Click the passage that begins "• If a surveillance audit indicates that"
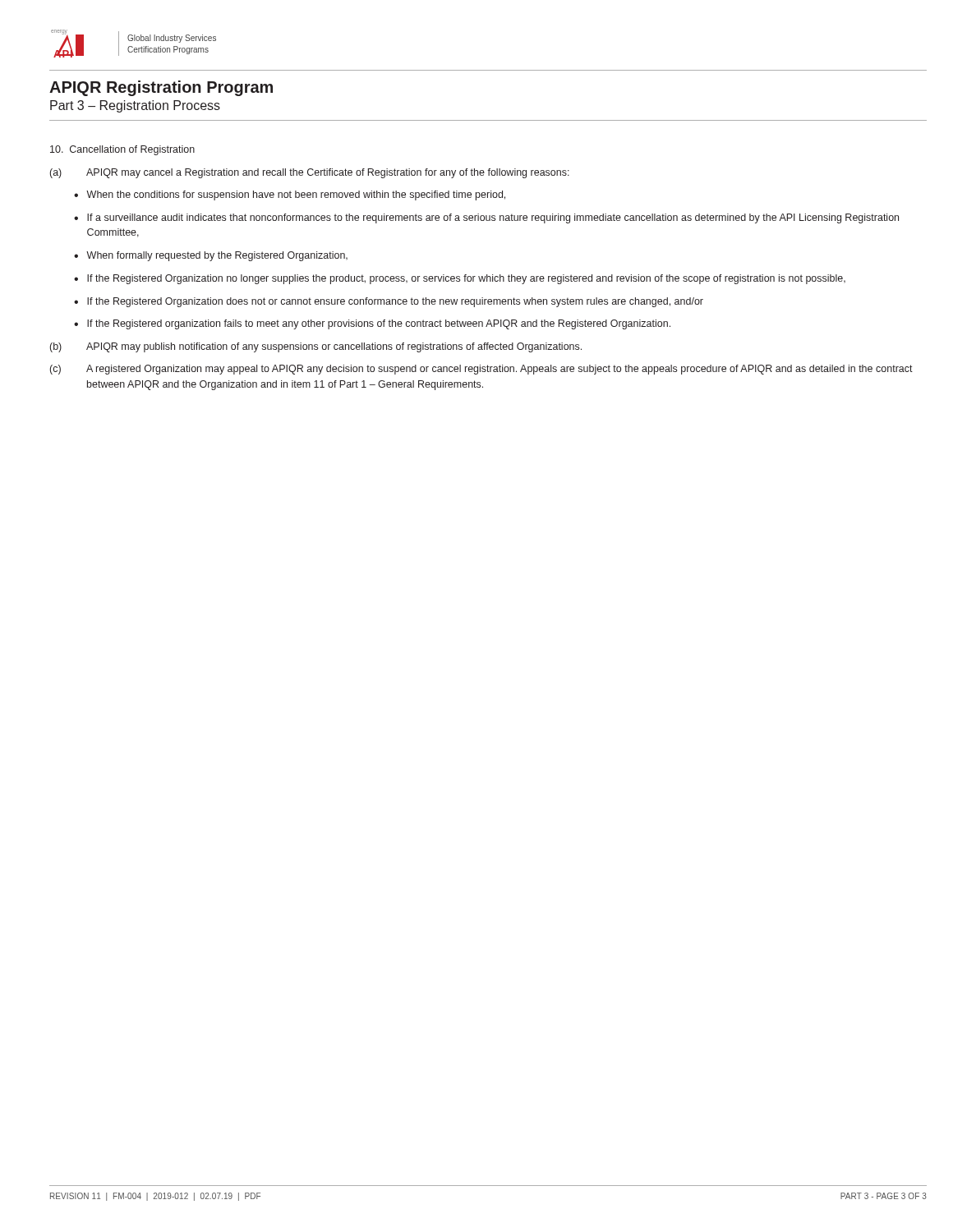The width and height of the screenshot is (976, 1232). click(x=500, y=225)
